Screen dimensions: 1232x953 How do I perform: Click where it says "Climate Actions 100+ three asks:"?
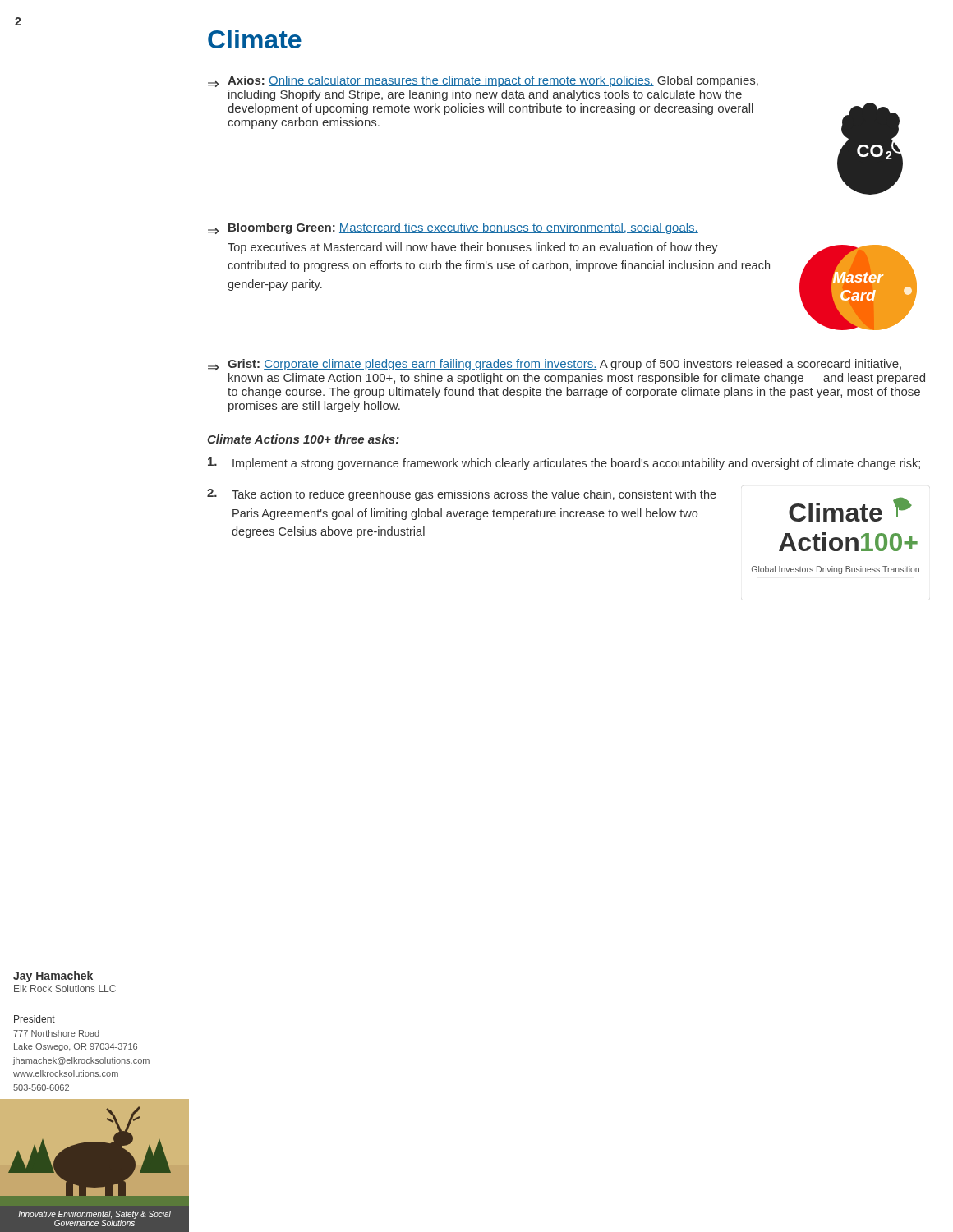(303, 439)
